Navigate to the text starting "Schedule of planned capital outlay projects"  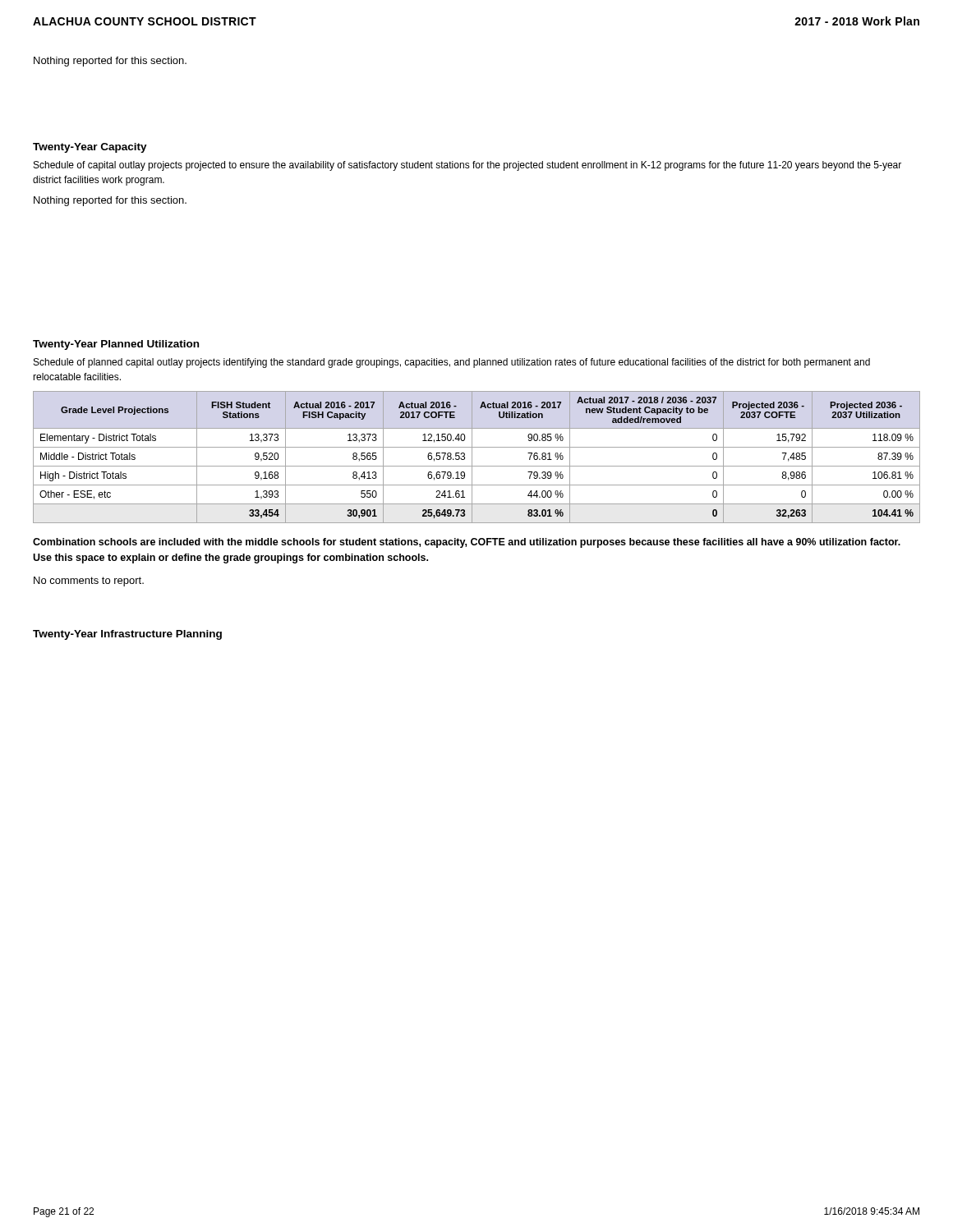(452, 370)
